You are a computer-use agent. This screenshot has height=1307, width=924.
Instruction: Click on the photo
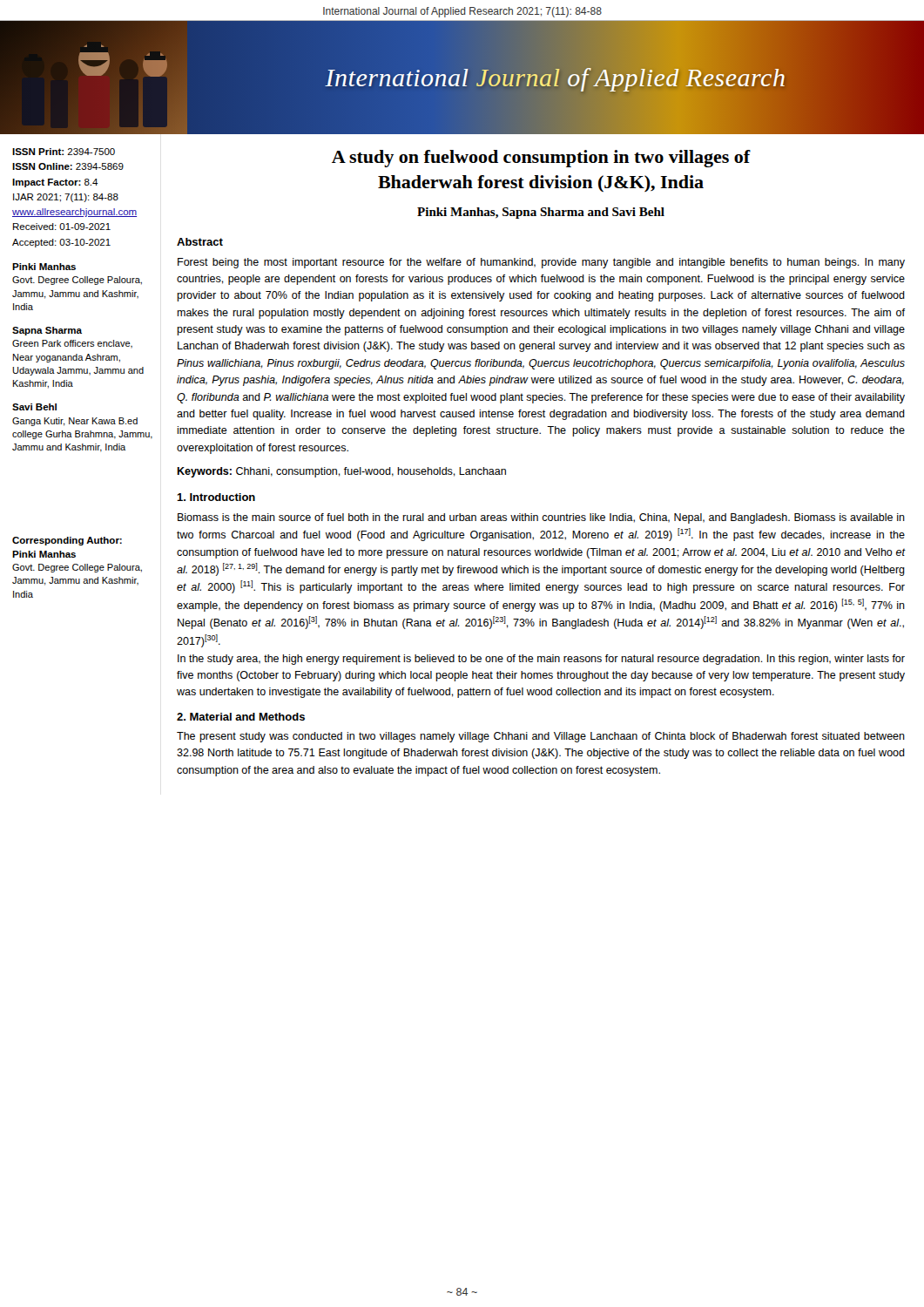click(x=462, y=78)
